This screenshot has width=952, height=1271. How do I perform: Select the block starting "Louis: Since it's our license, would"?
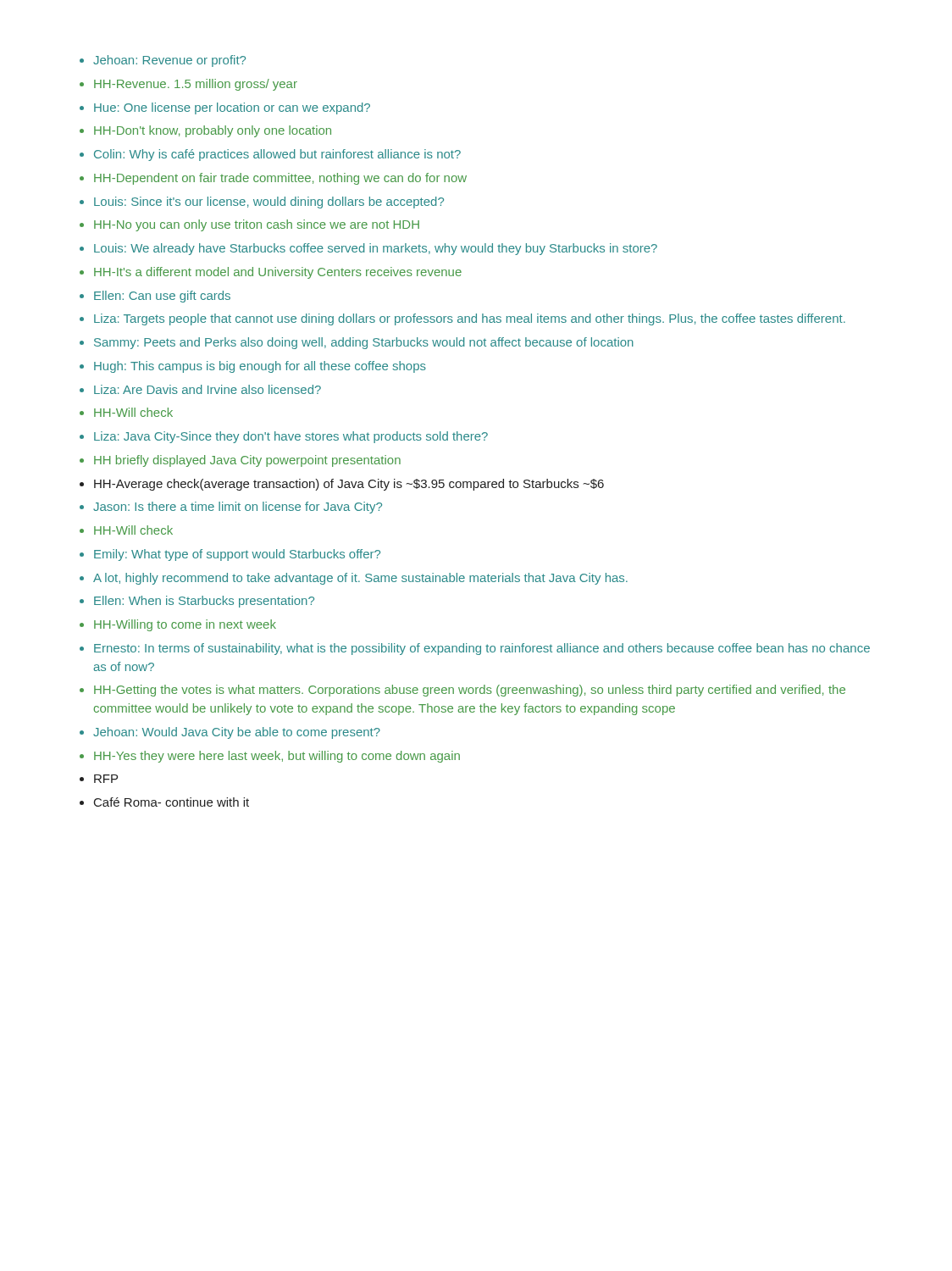click(x=269, y=203)
